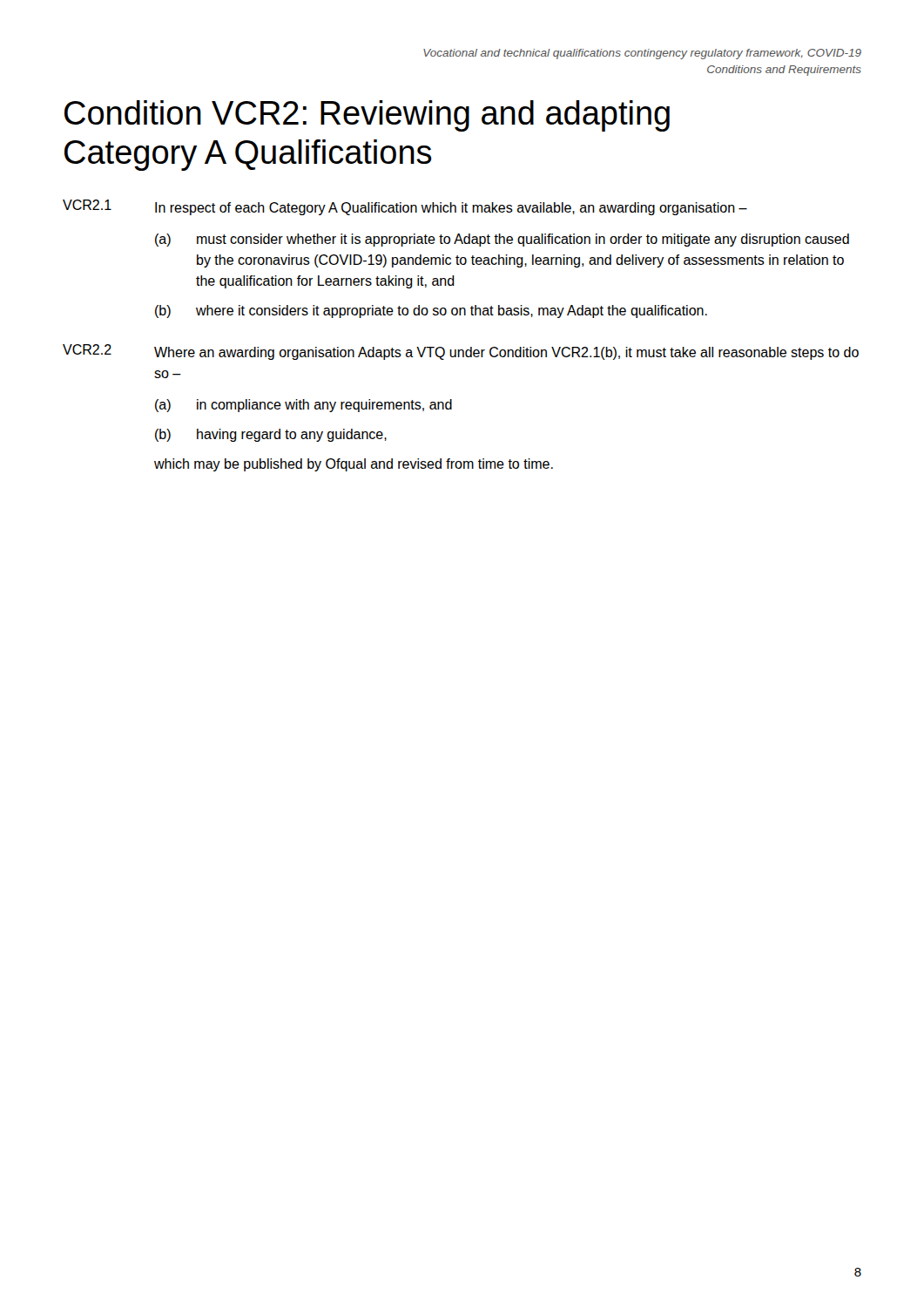
Task: Click on the region starting "(b) where it"
Action: (x=508, y=311)
